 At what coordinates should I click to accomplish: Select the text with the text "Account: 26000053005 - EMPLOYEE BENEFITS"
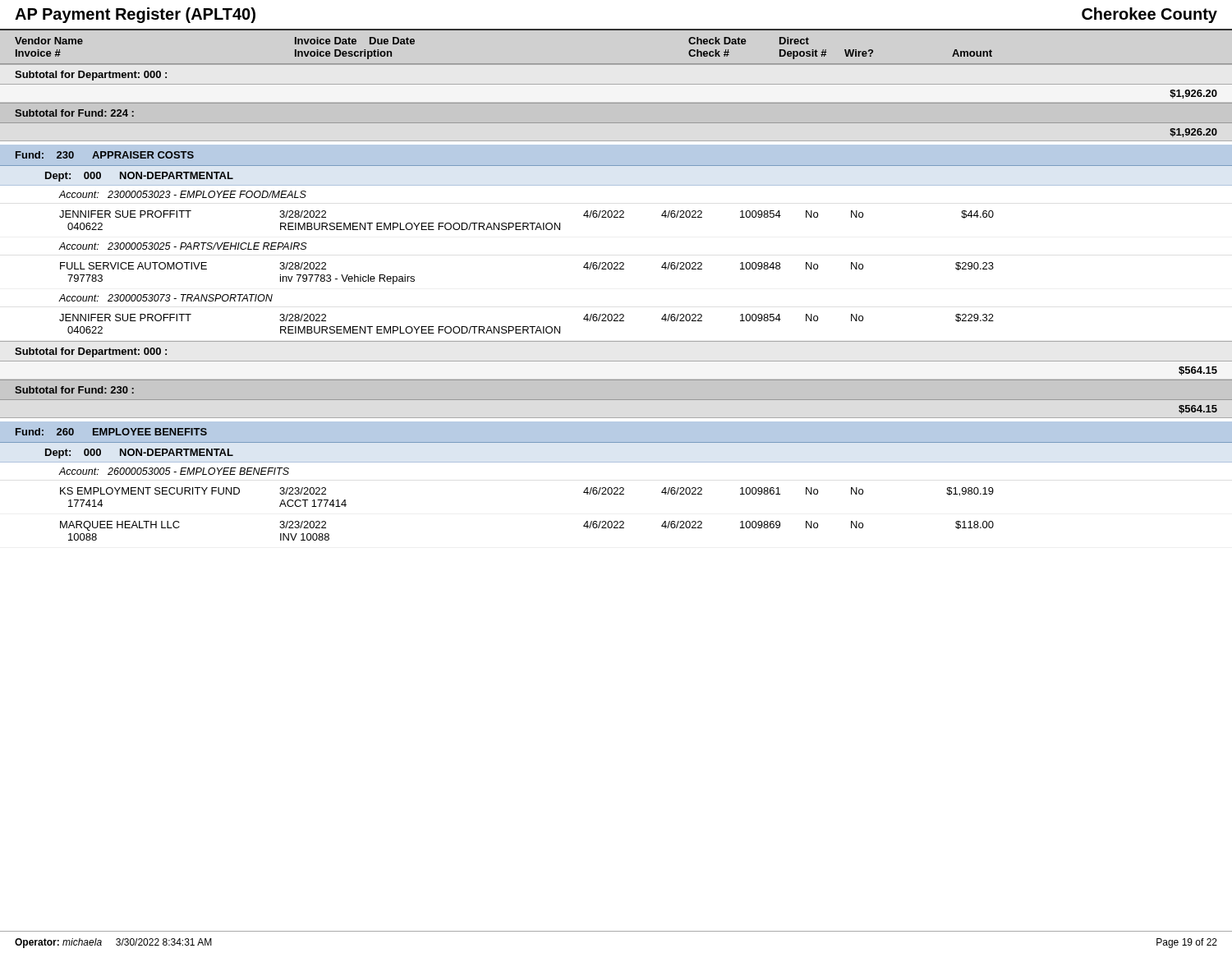(x=174, y=472)
